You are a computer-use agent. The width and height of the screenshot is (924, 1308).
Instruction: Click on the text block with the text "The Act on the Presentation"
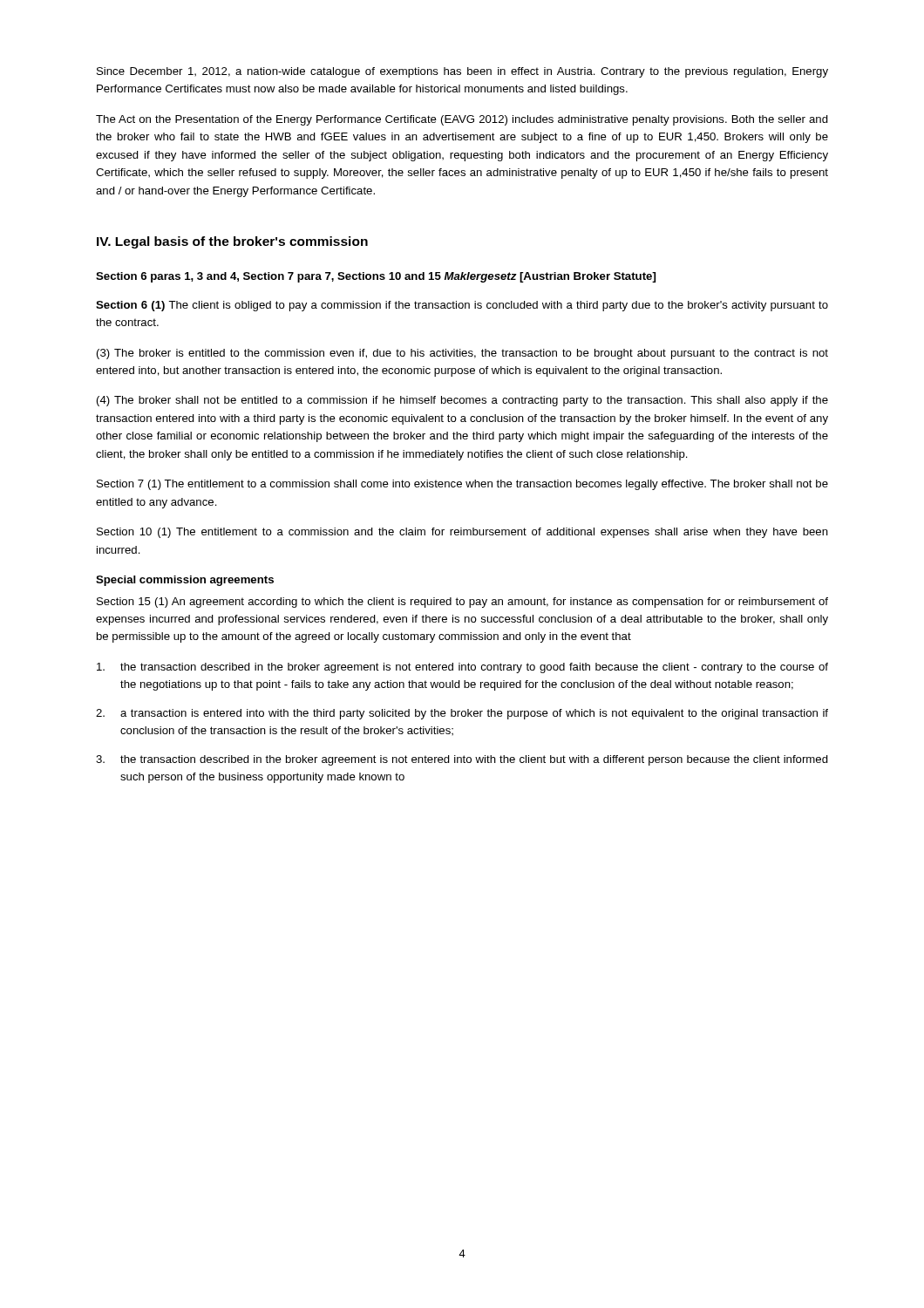point(462,155)
